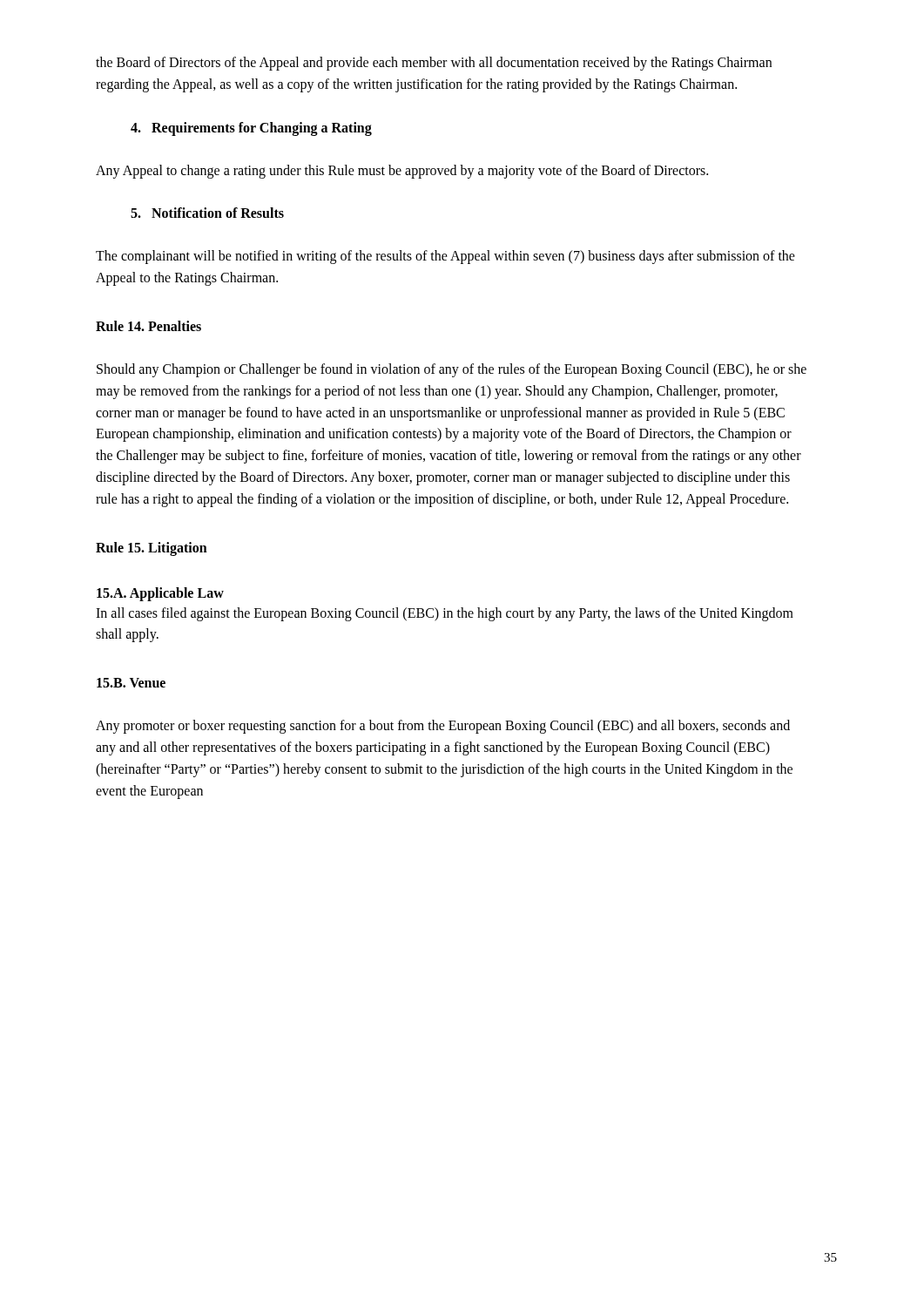Point to "4. Requirements for Changing a Rating"
The width and height of the screenshot is (924, 1307).
(251, 127)
